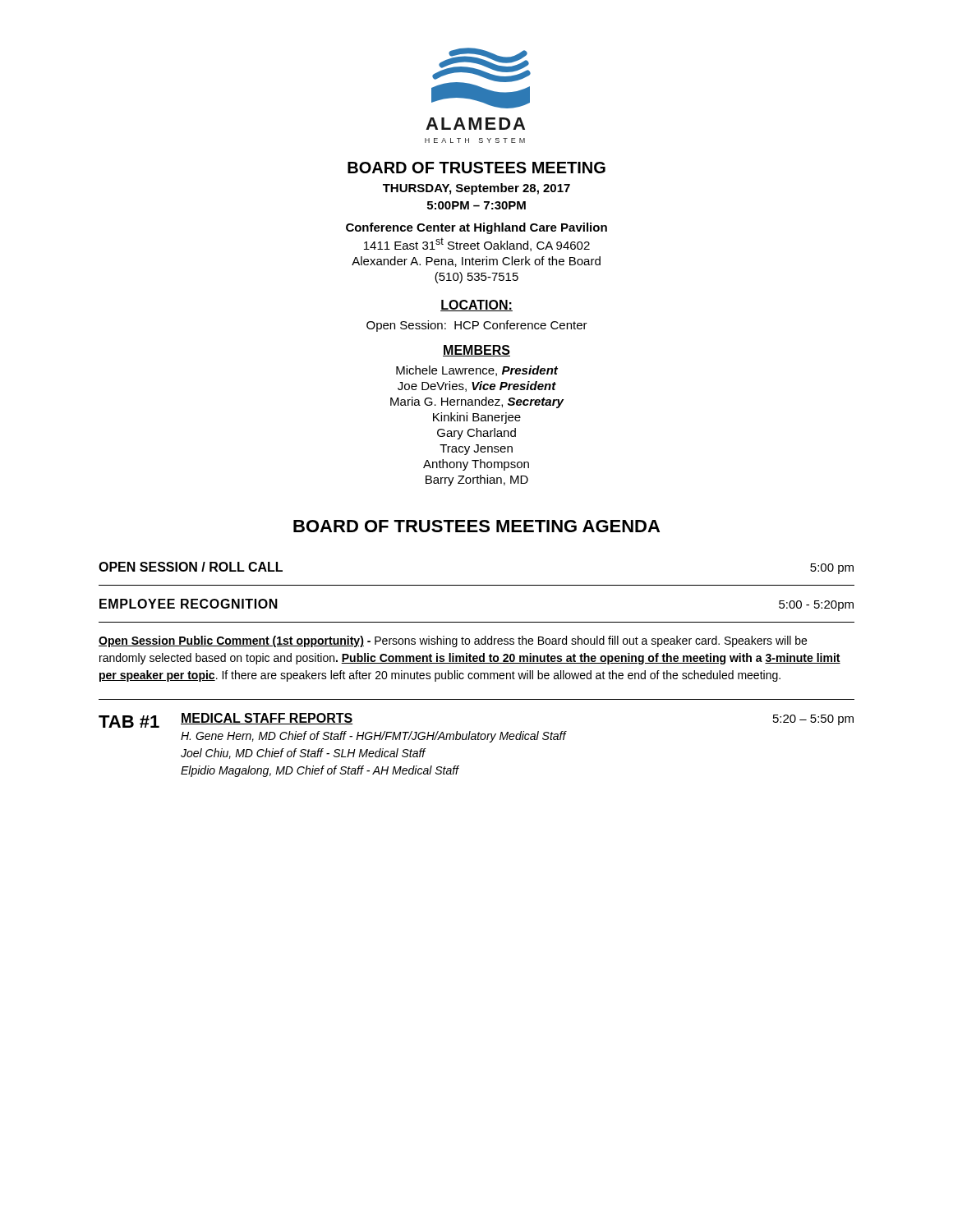Viewport: 953px width, 1232px height.
Task: Point to the element starting "5:00PM – 7:30PM"
Action: (476, 205)
